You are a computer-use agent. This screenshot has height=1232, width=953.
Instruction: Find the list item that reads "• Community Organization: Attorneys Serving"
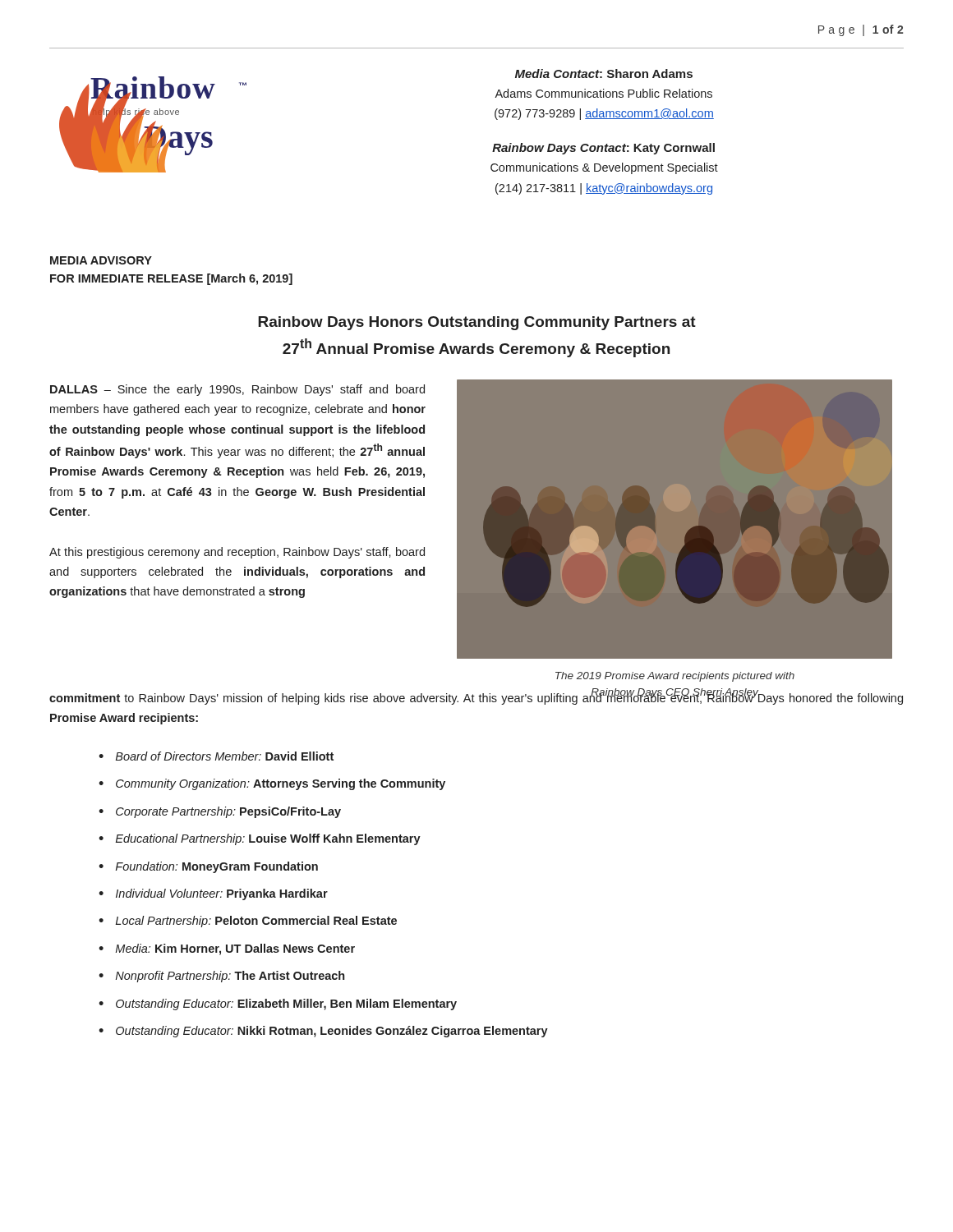coord(272,784)
